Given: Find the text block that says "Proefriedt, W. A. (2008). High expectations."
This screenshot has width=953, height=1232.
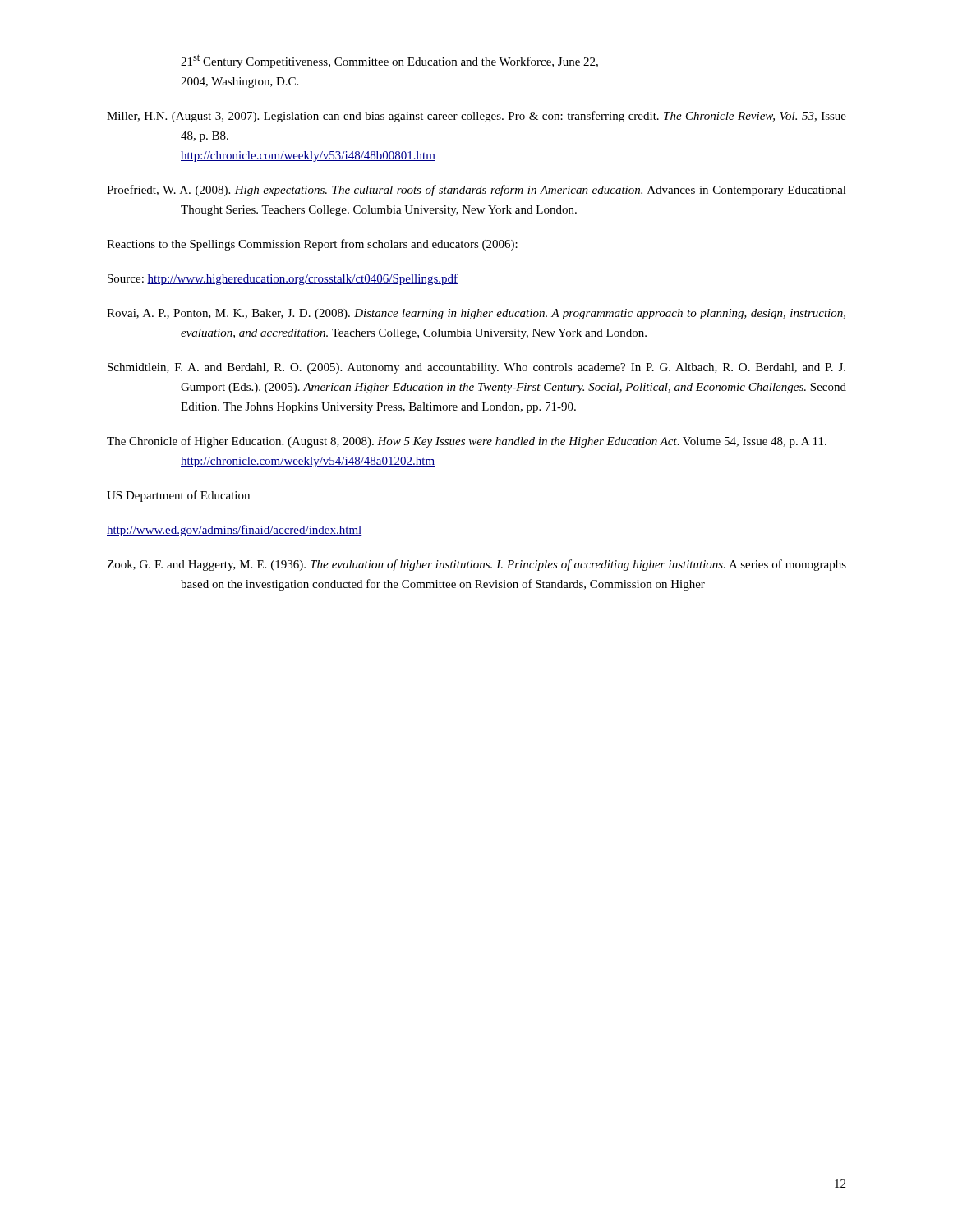Looking at the screenshot, I should [476, 200].
